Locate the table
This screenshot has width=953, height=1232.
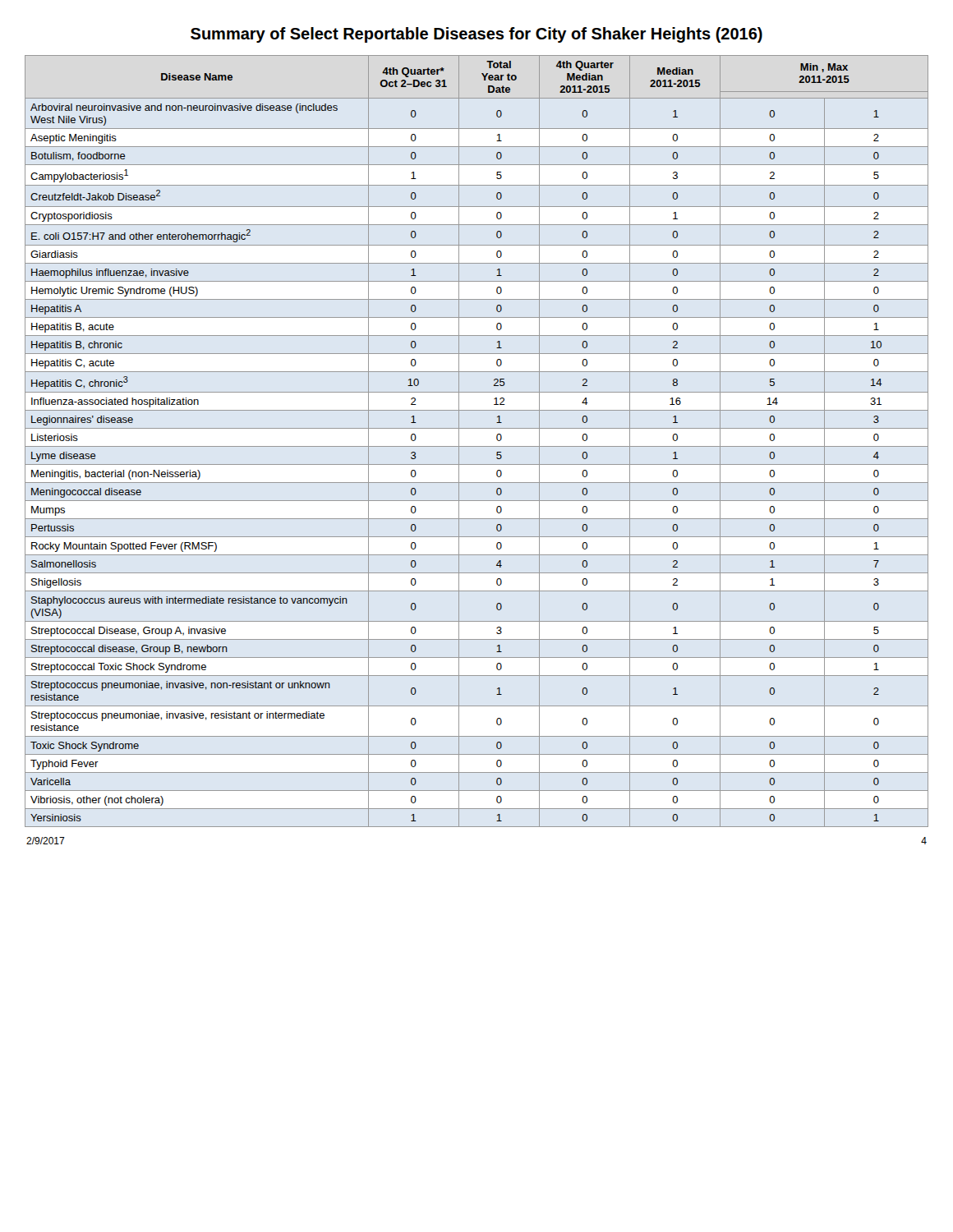[x=476, y=441]
